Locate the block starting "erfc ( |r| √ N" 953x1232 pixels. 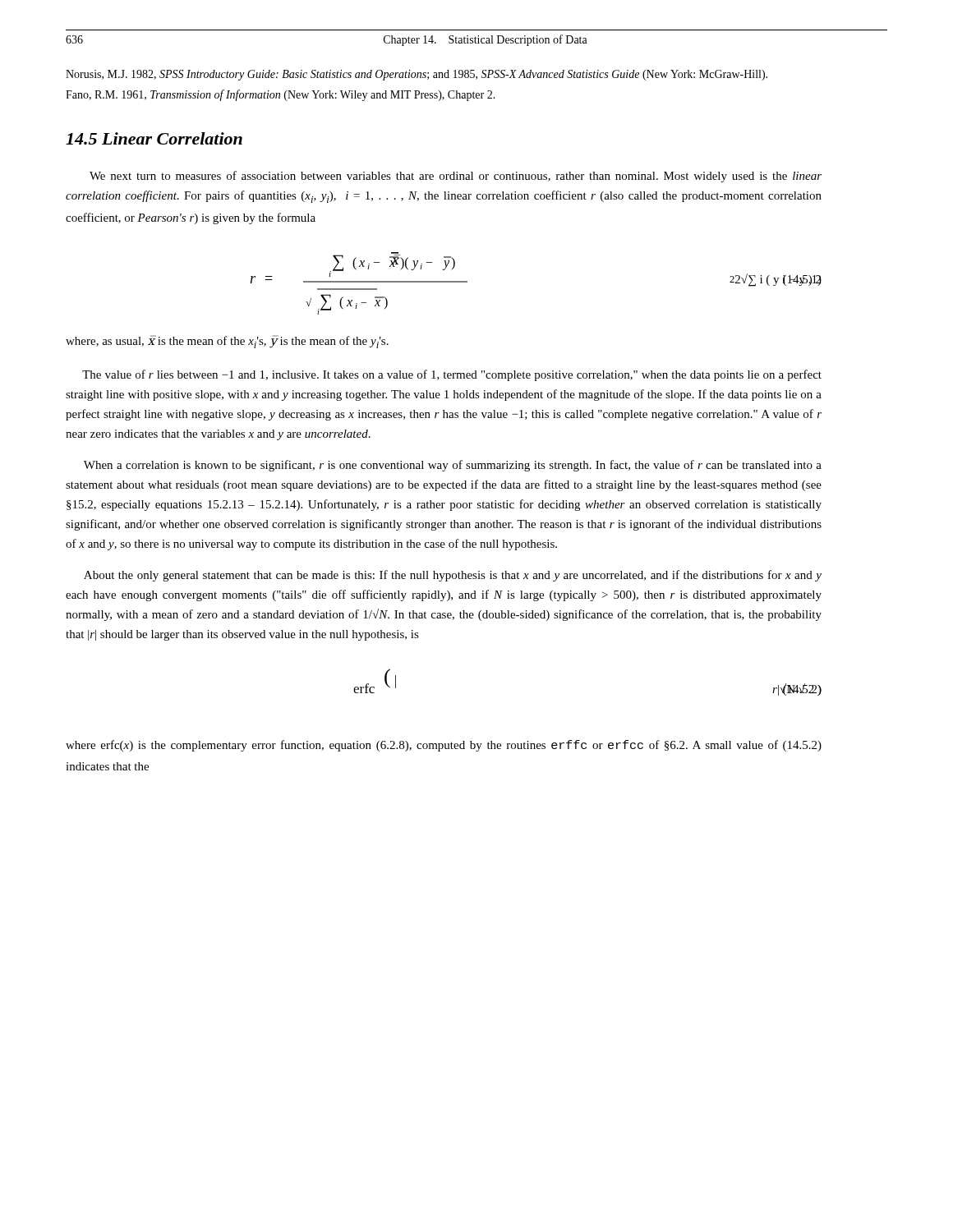pos(387,682)
